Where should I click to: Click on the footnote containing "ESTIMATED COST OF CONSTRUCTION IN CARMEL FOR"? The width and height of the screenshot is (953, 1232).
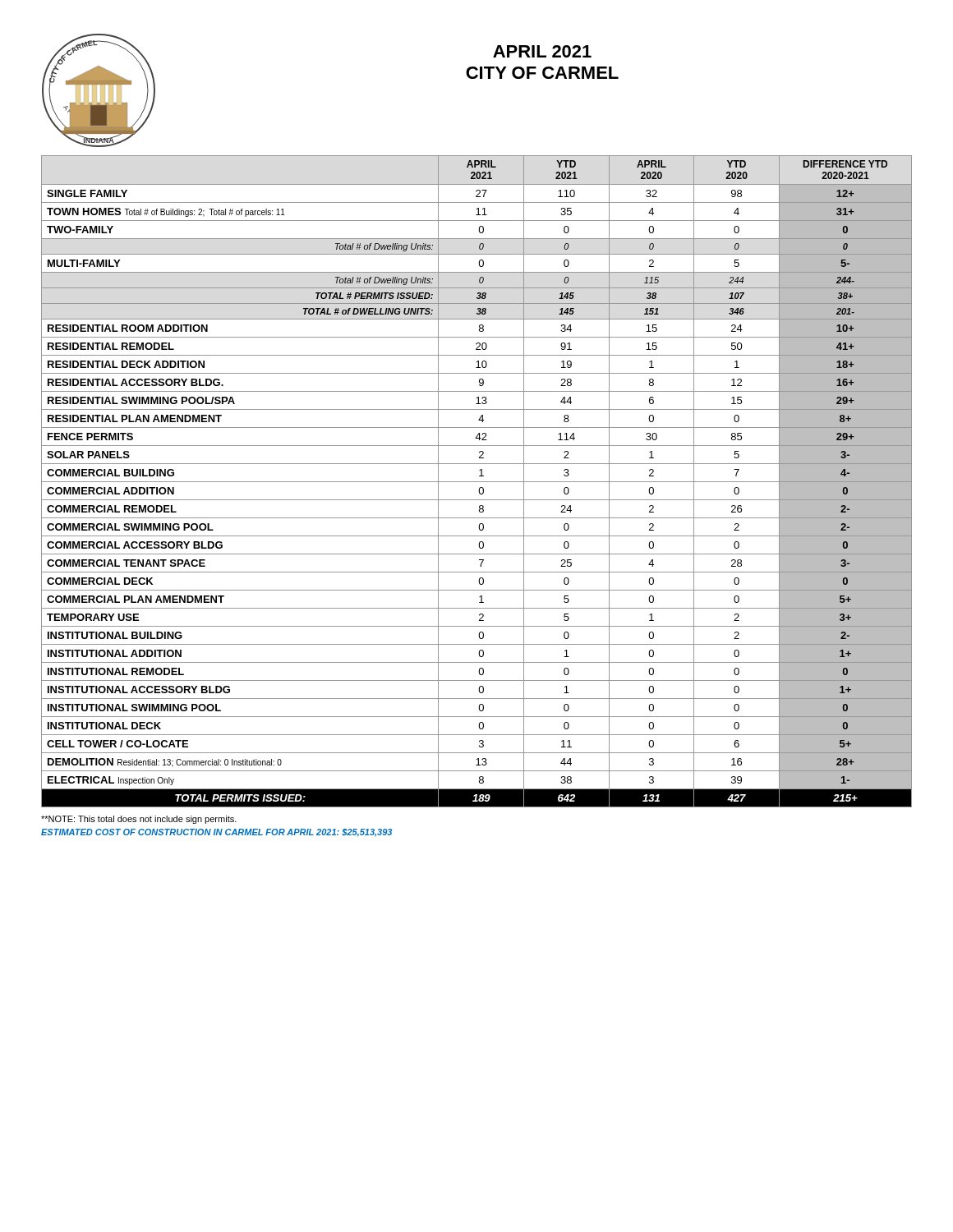pos(217,832)
